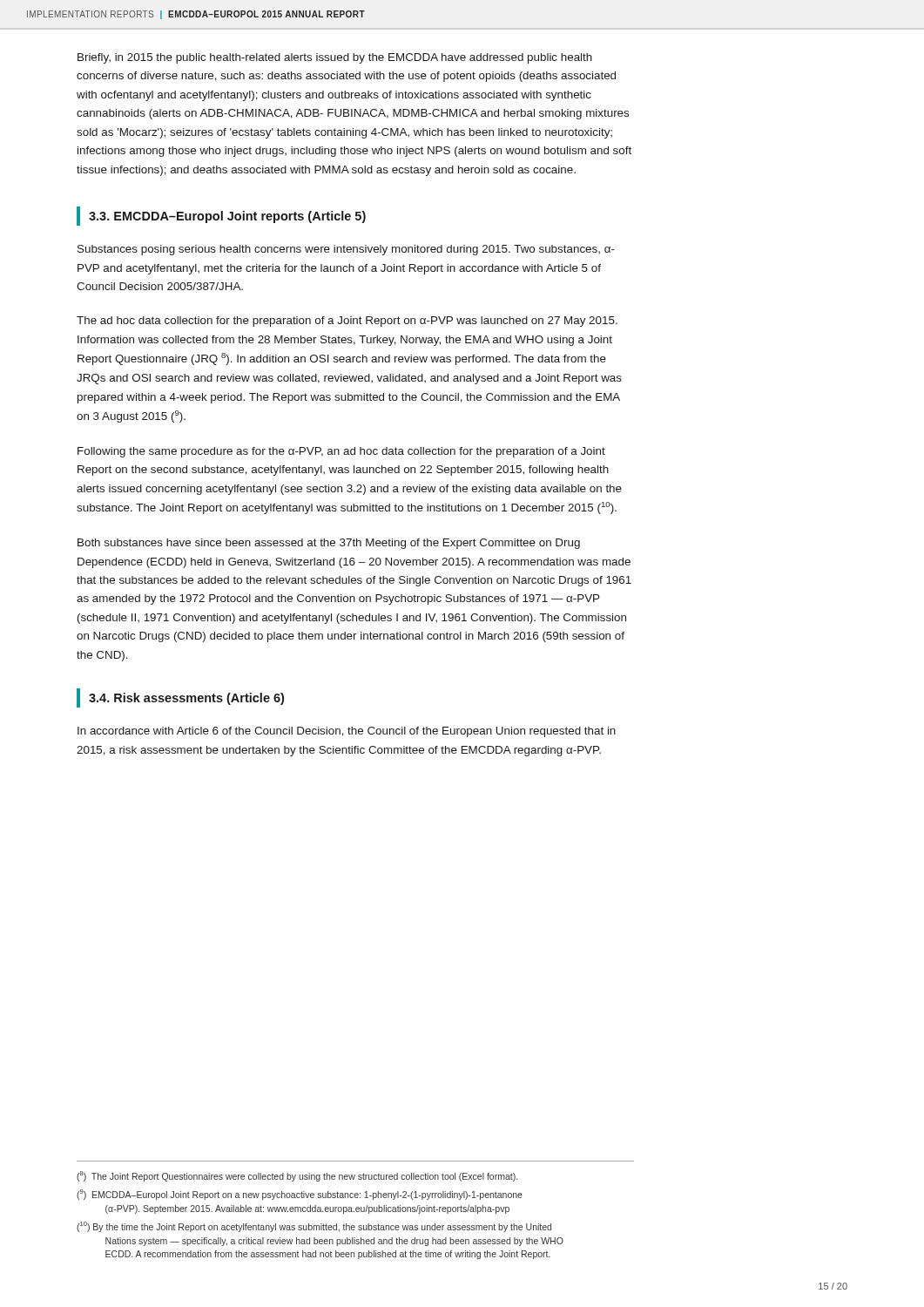Viewport: 924px width, 1307px height.
Task: Select the text starting "3.4. Risk assessments (Article 6)"
Action: (x=181, y=698)
